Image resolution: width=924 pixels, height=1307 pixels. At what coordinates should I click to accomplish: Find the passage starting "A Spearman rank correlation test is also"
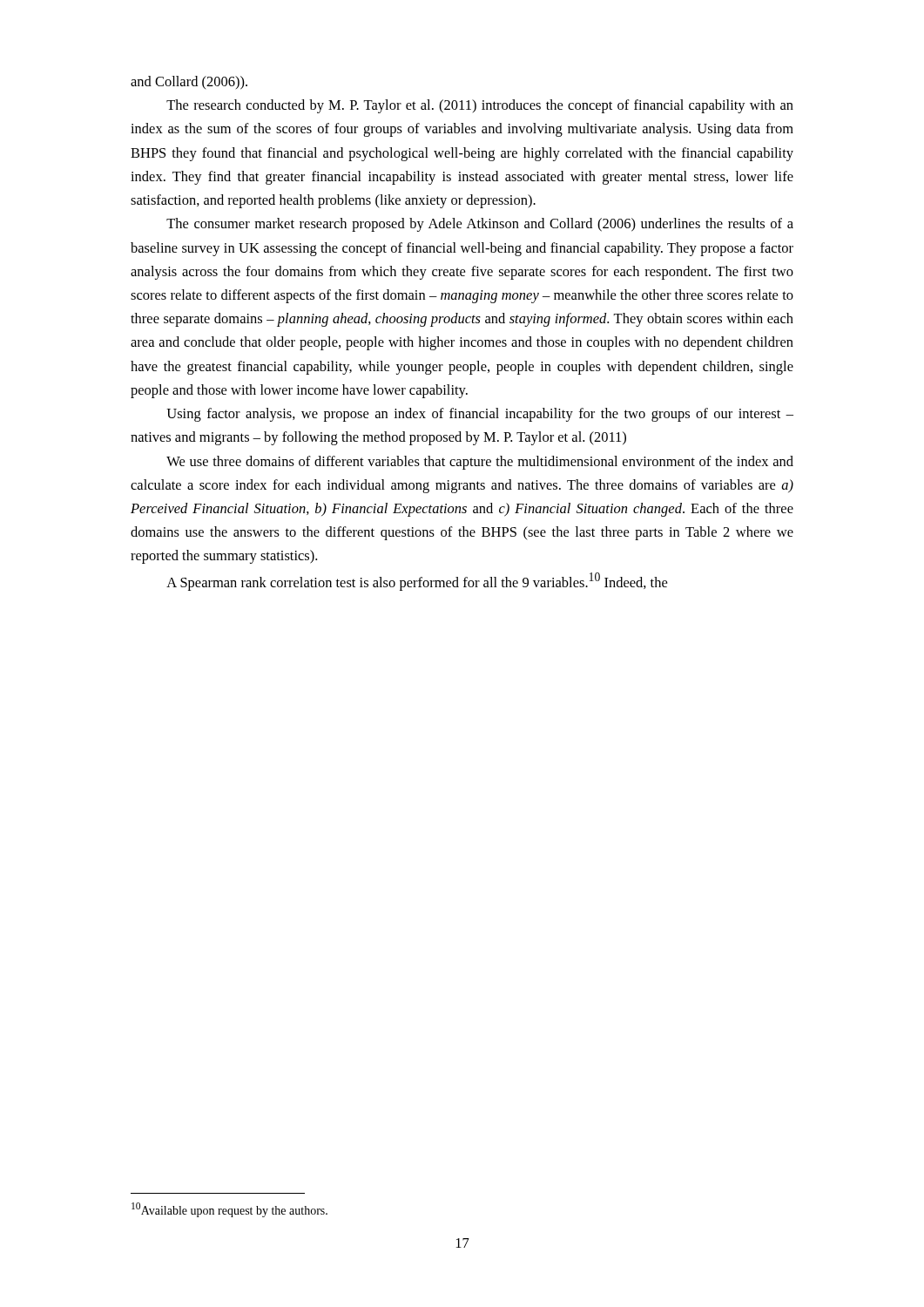click(x=417, y=580)
